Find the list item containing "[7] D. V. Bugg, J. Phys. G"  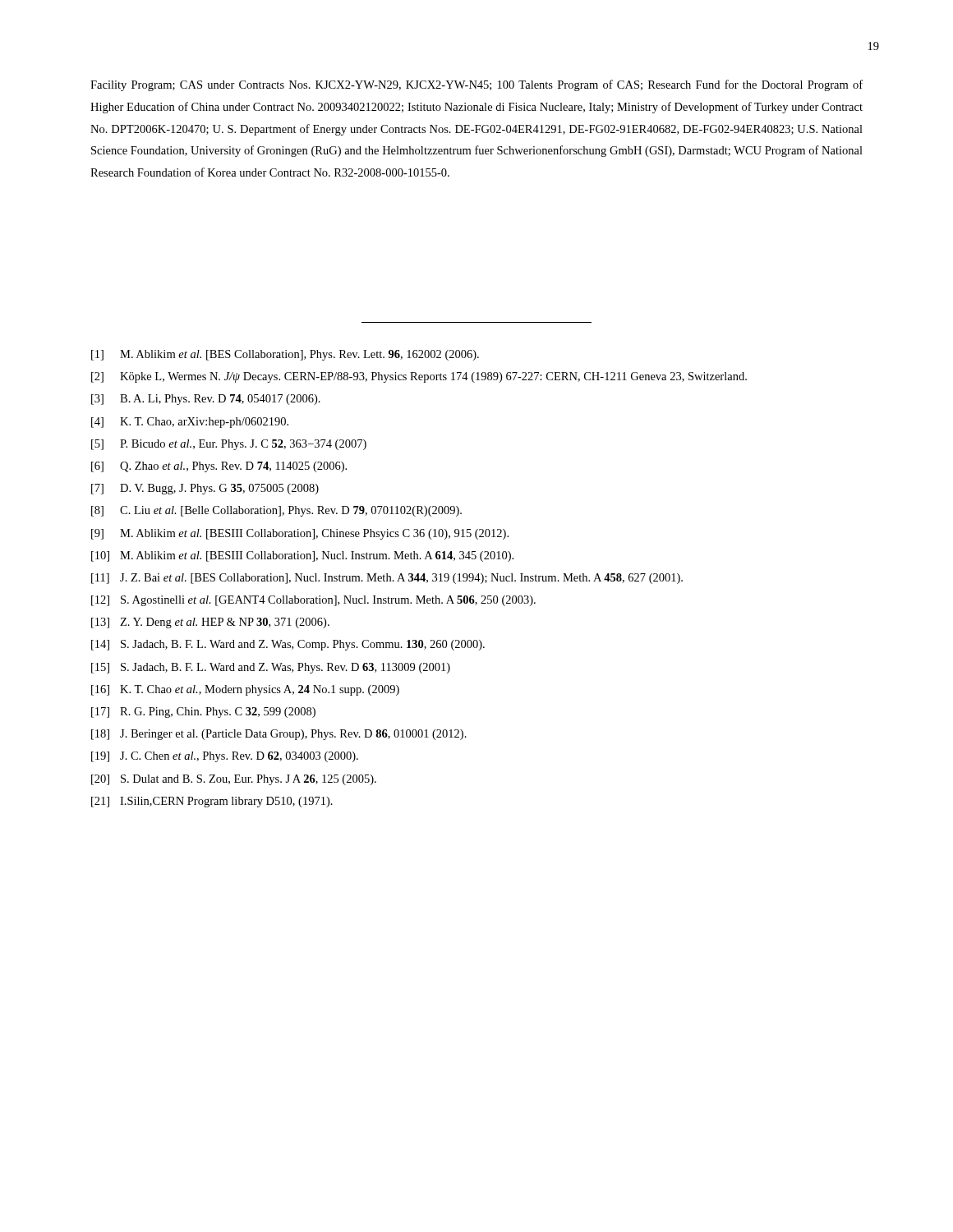coord(205,489)
